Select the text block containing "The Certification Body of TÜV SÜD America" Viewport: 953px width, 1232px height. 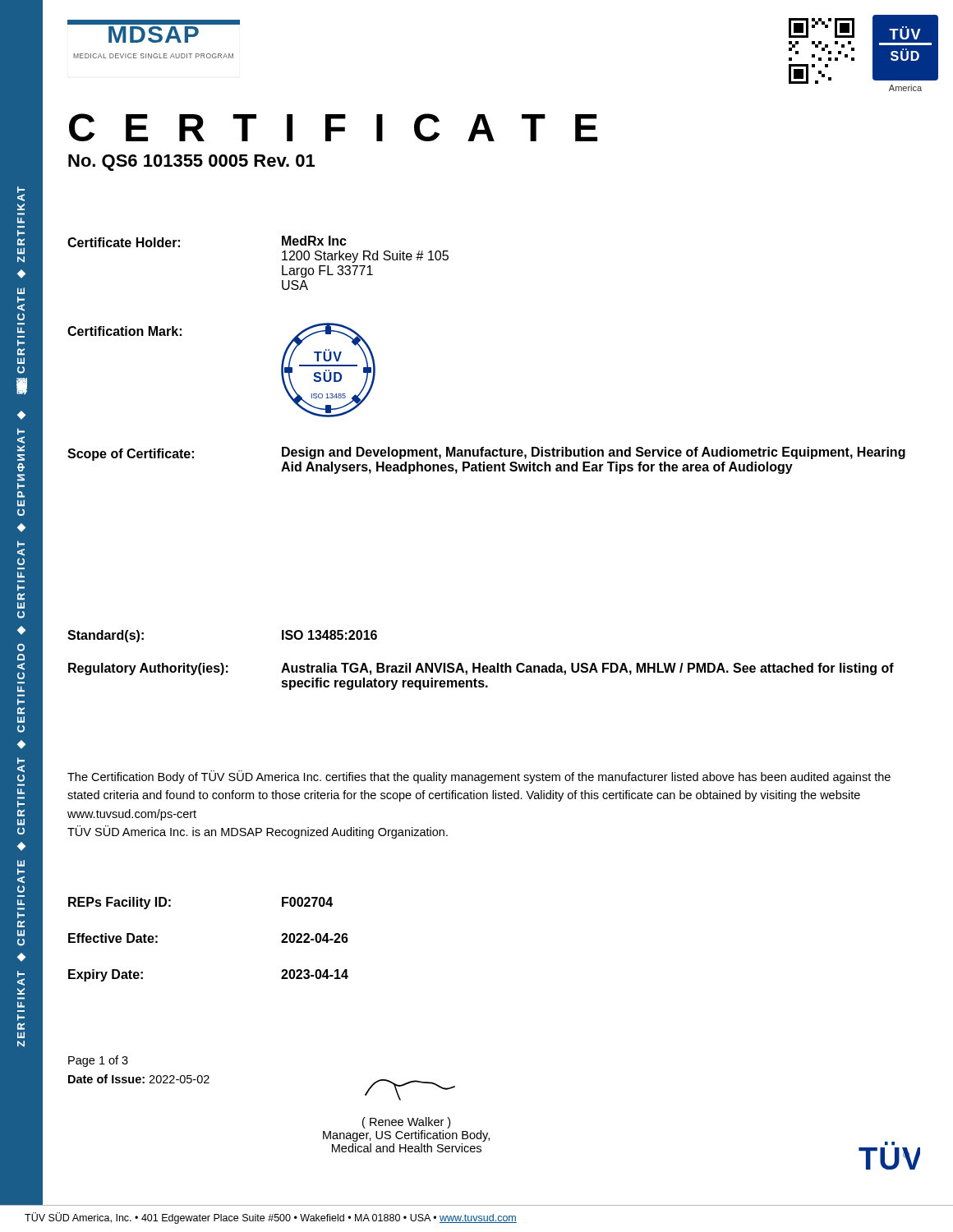479,805
